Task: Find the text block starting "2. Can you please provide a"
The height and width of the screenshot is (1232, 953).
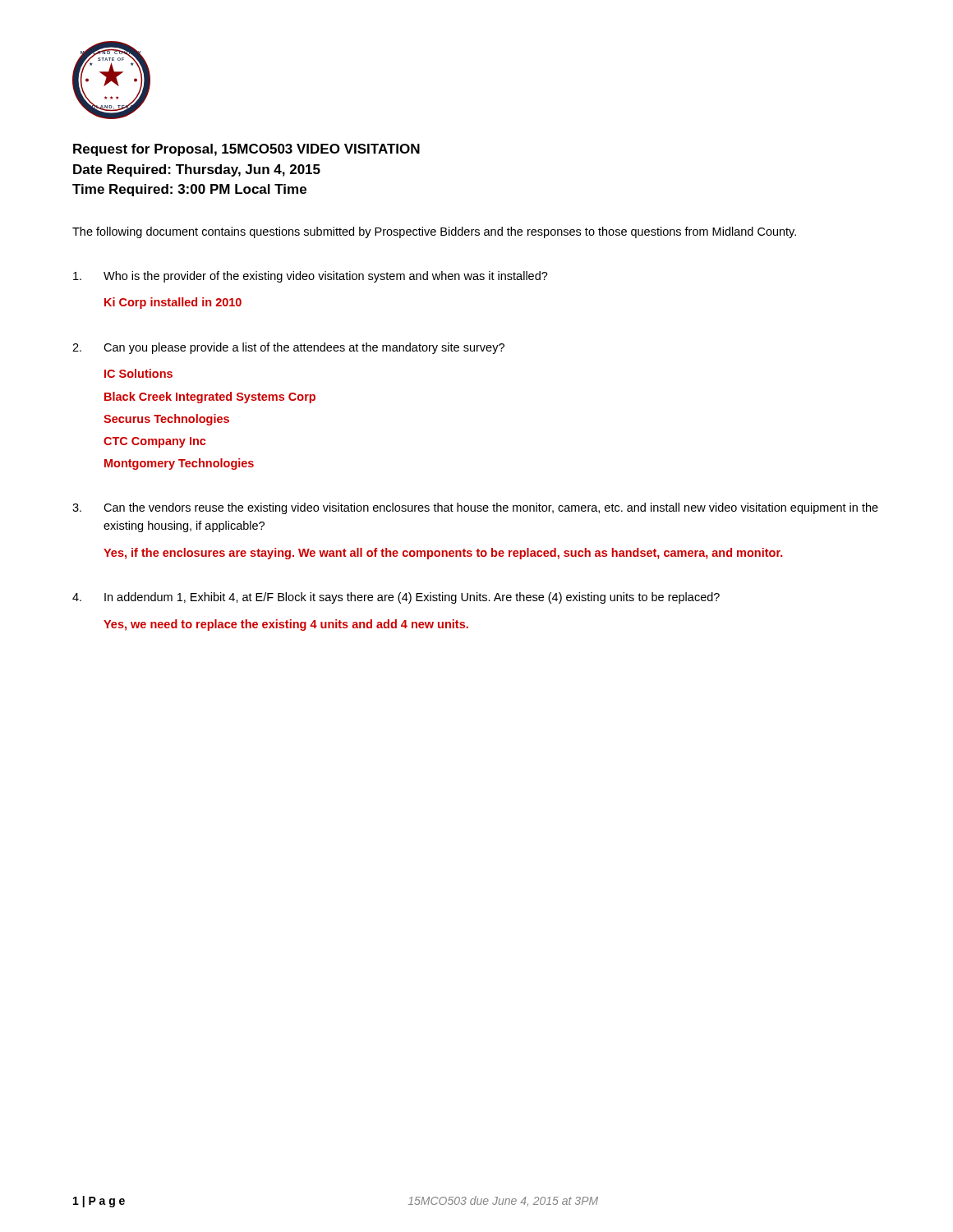Action: point(476,348)
